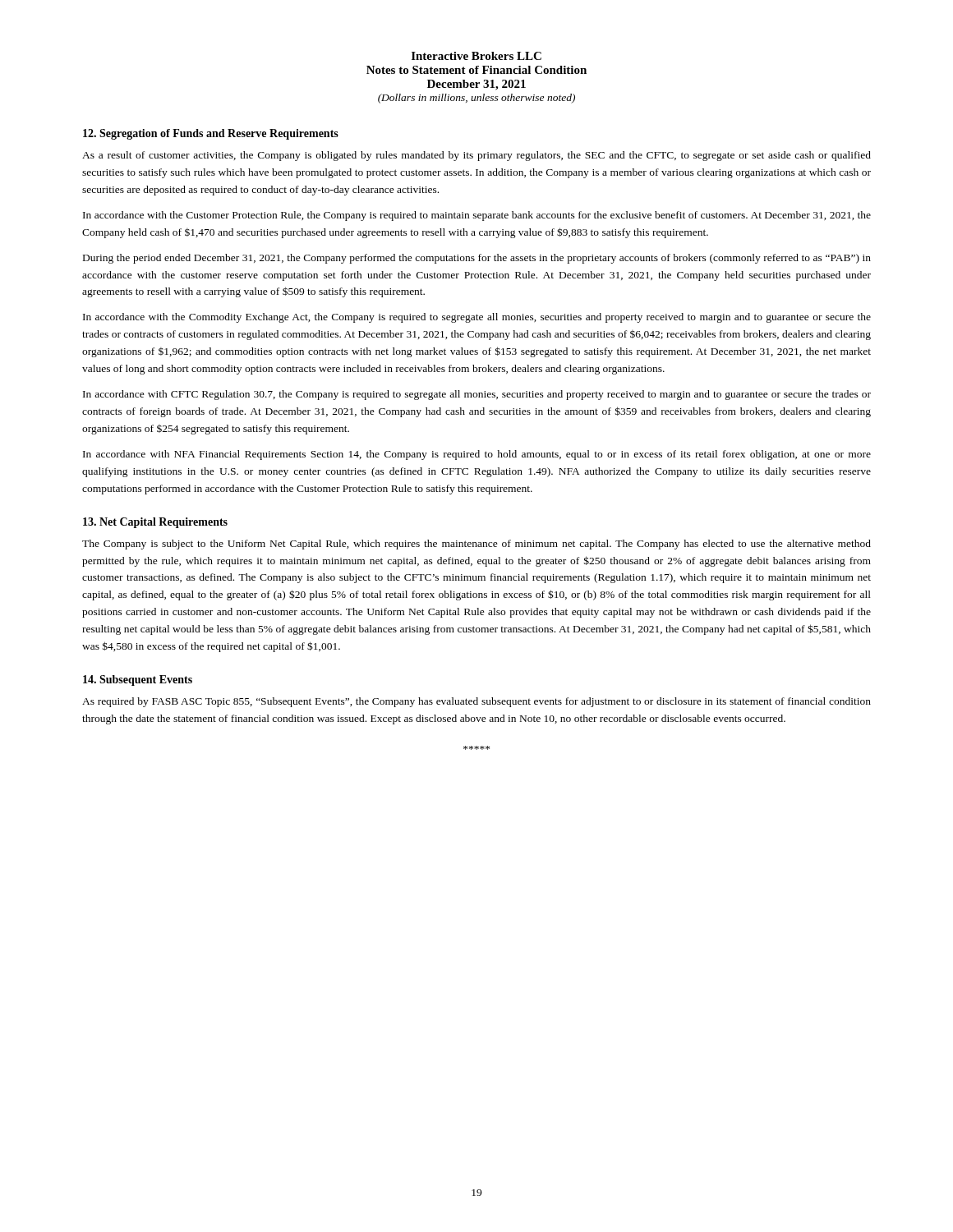Click on the block starting "12. Segregation of Funds and Reserve Requirements"
The height and width of the screenshot is (1232, 953).
pyautogui.click(x=210, y=133)
